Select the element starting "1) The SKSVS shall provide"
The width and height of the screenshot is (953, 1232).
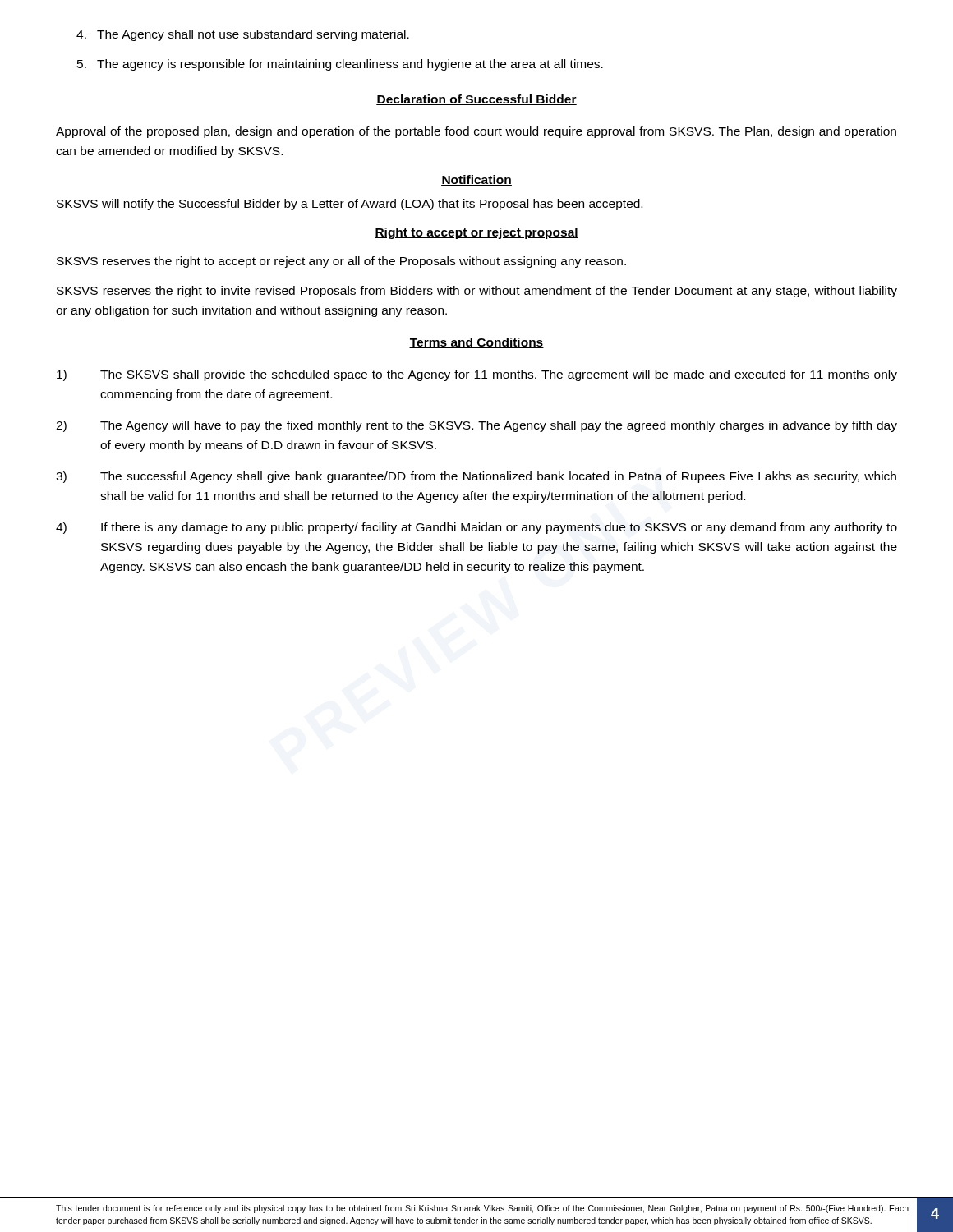476,385
